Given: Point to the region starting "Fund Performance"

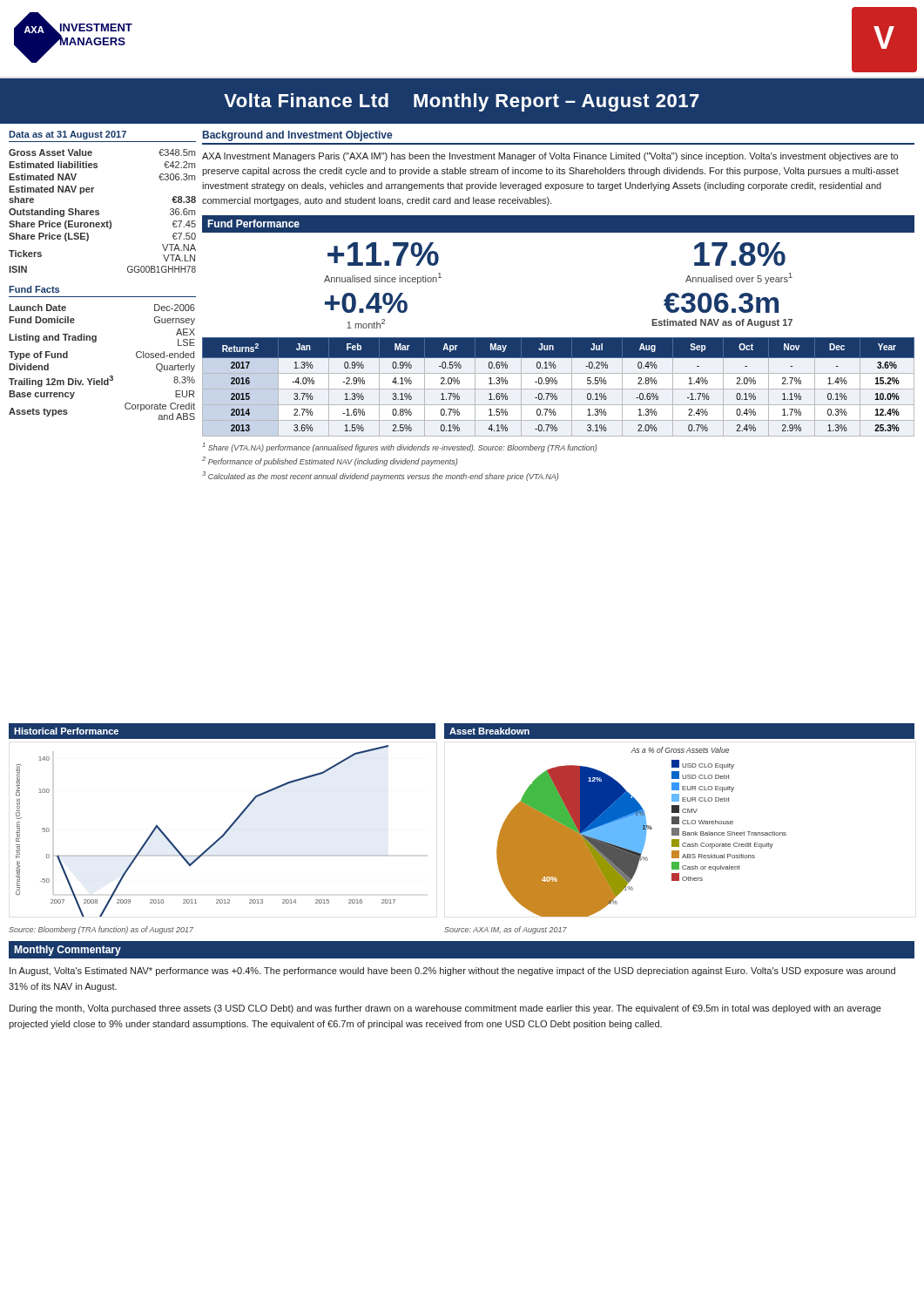Looking at the screenshot, I should [x=253, y=224].
